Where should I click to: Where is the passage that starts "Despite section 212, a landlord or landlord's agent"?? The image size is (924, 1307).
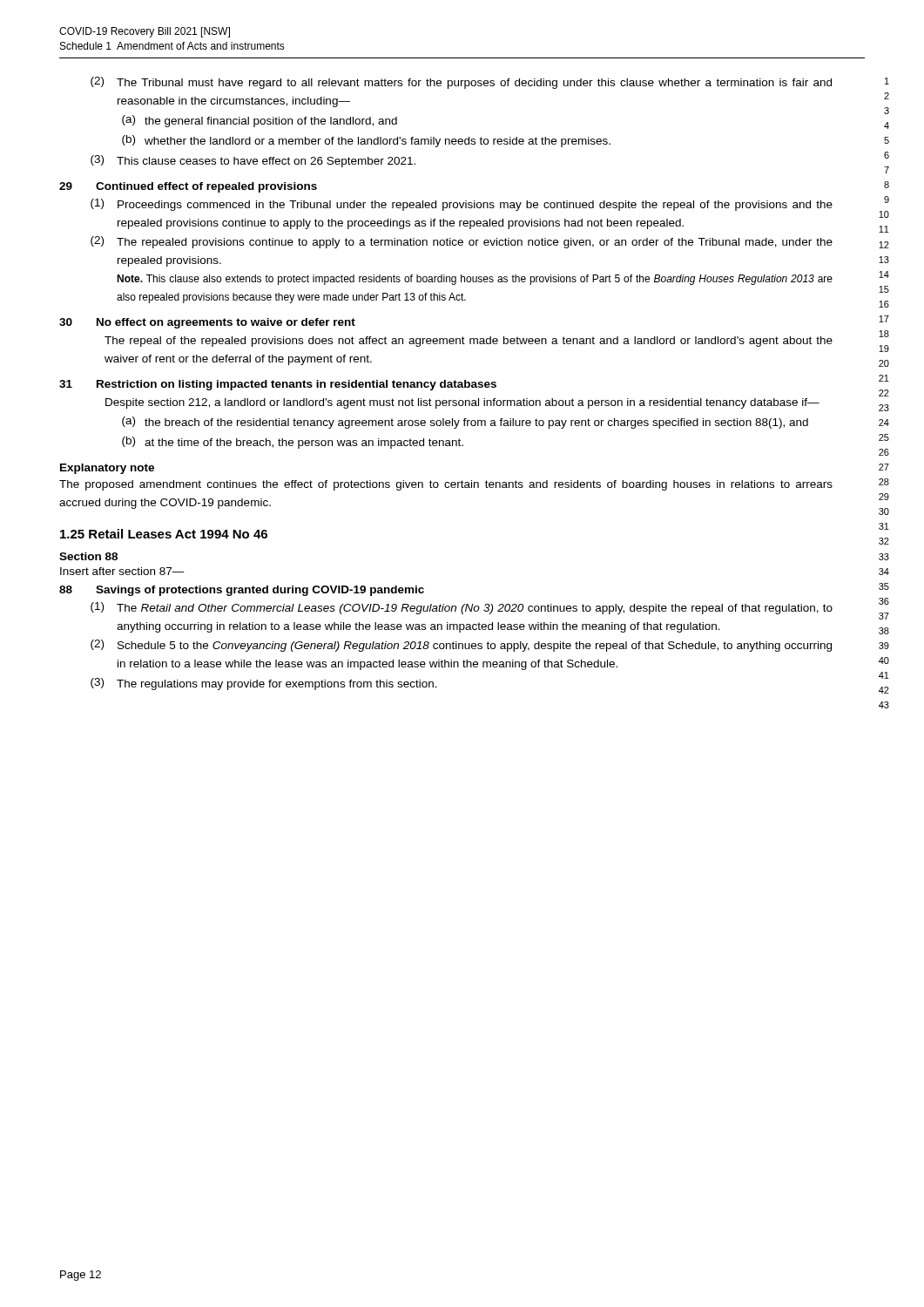coord(462,402)
